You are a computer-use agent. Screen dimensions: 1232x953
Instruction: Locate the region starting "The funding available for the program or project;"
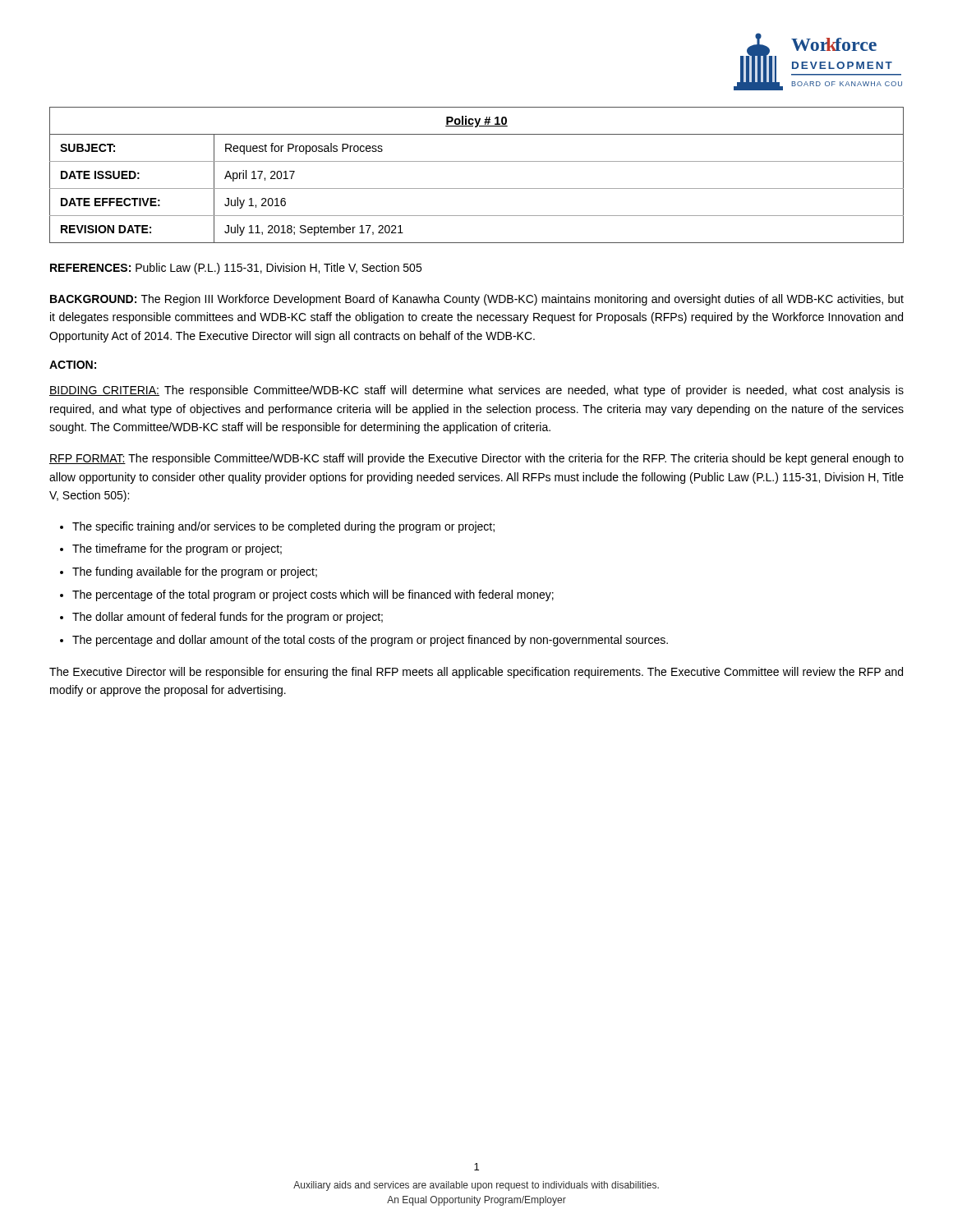[195, 572]
